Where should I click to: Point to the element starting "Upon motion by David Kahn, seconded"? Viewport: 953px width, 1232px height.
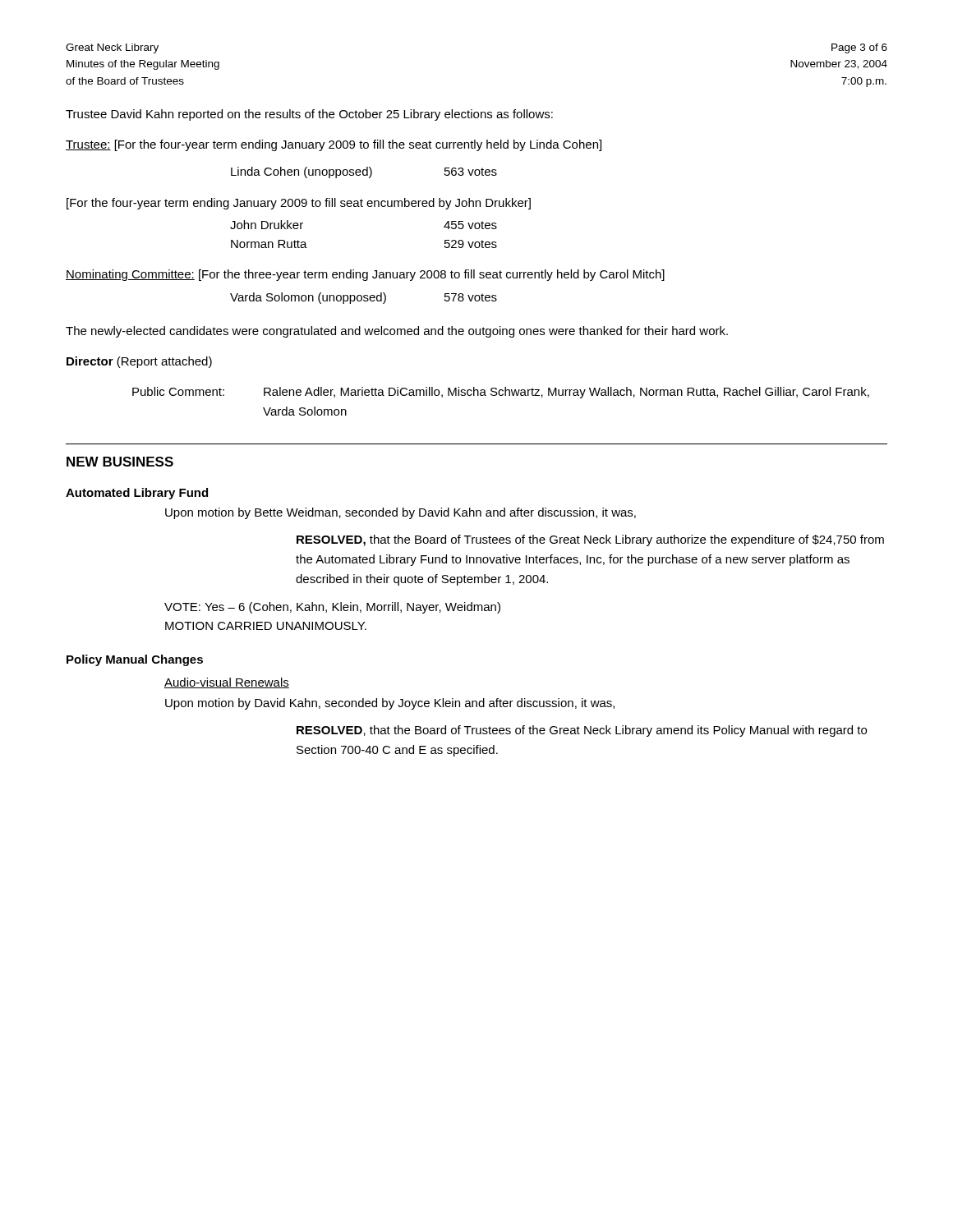(390, 702)
